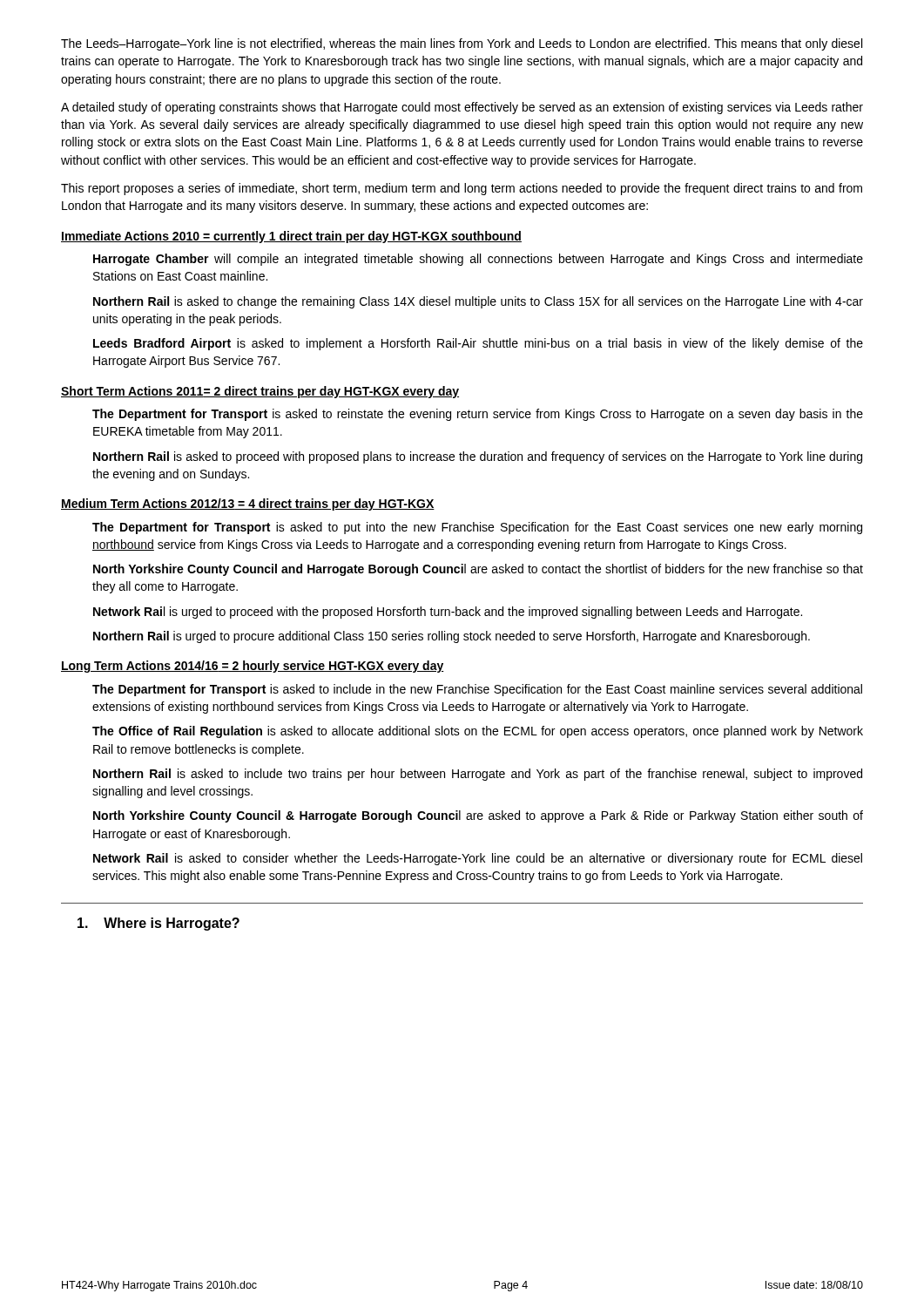Screen dimensions: 1307x924
Task: Locate the block of text that opens with "The Leeds–Harrogate–York line is not electrified,"
Action: coord(462,61)
